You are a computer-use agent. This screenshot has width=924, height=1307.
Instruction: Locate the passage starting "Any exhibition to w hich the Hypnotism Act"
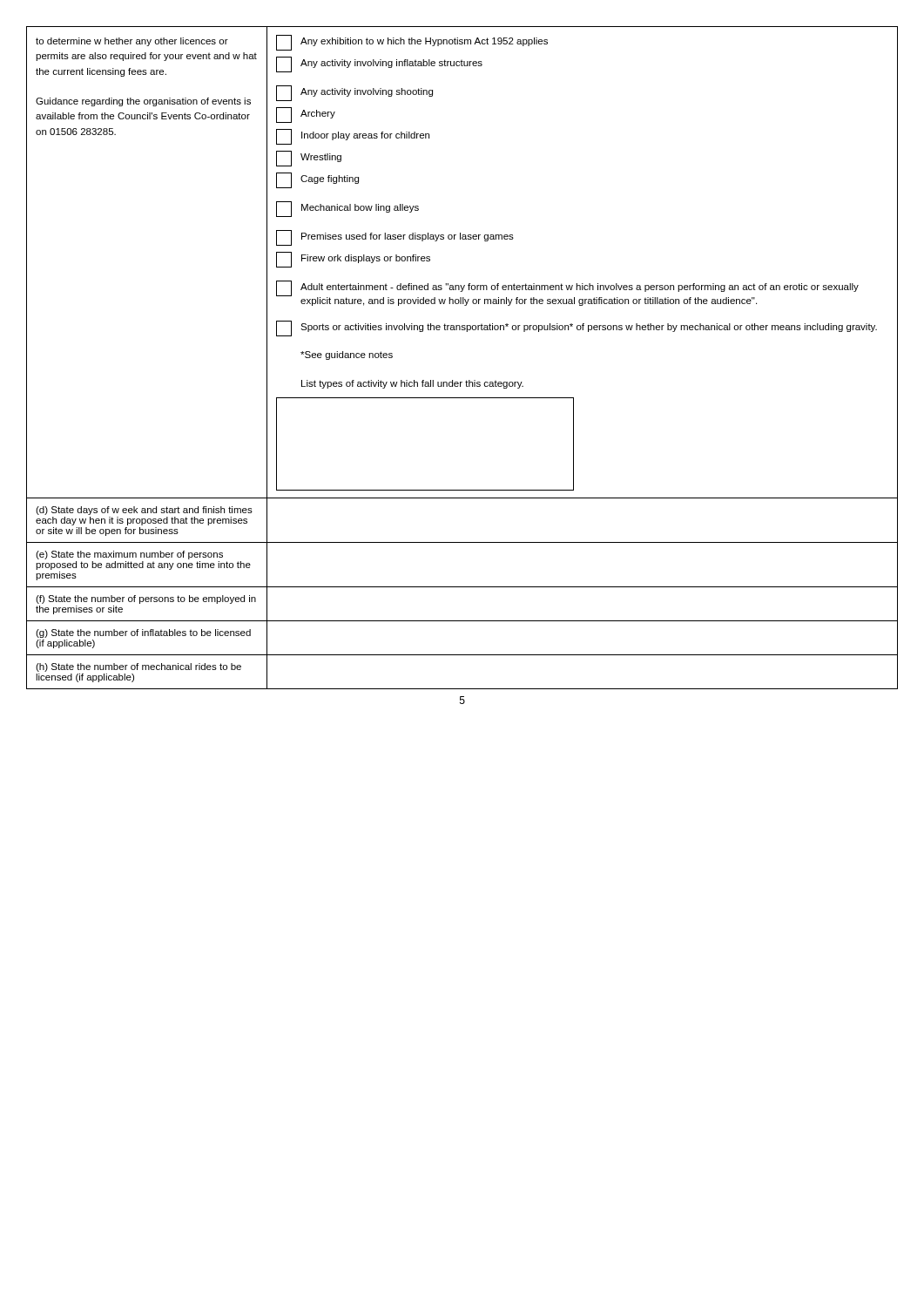point(412,42)
